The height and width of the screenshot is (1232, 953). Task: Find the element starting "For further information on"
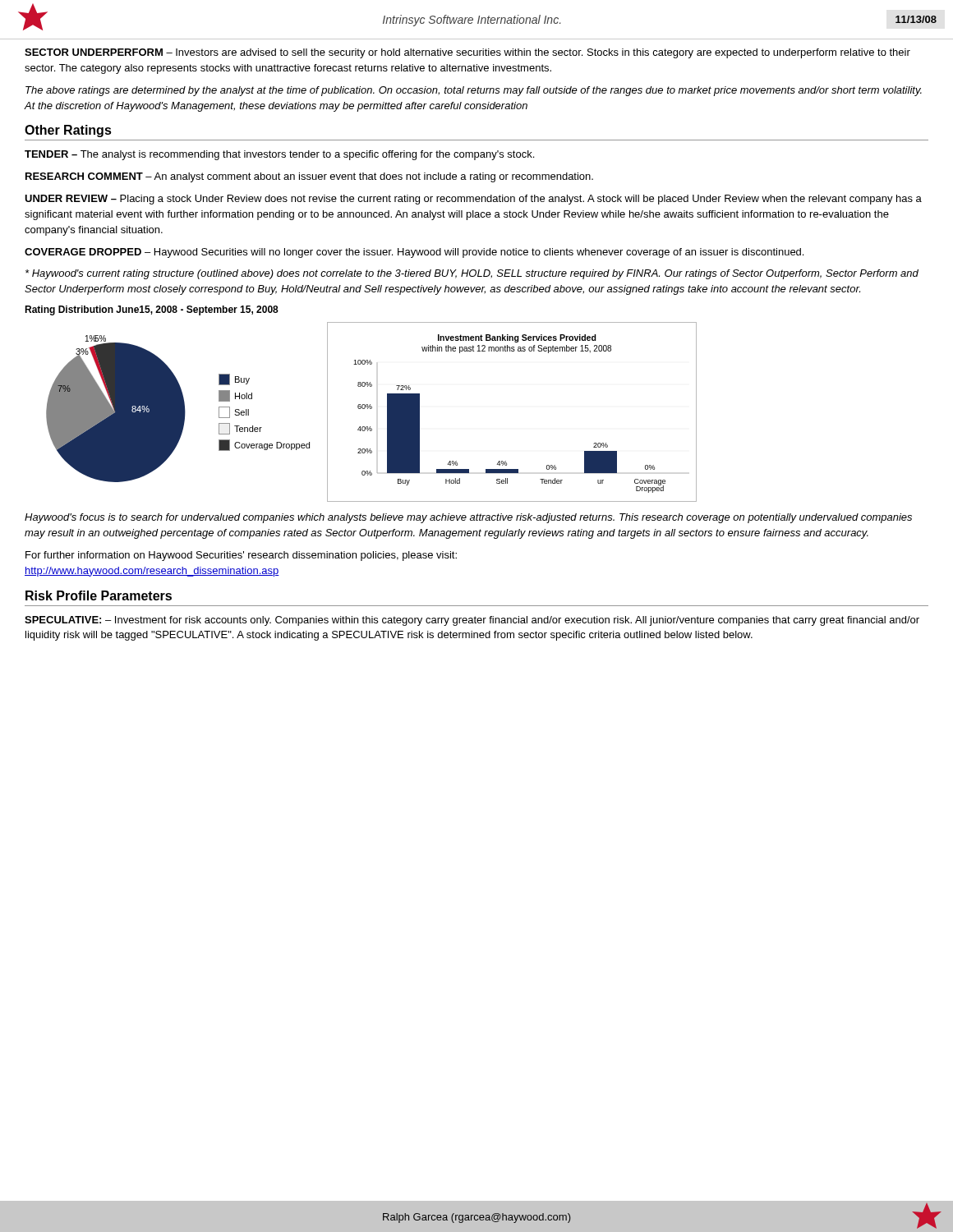coord(241,562)
